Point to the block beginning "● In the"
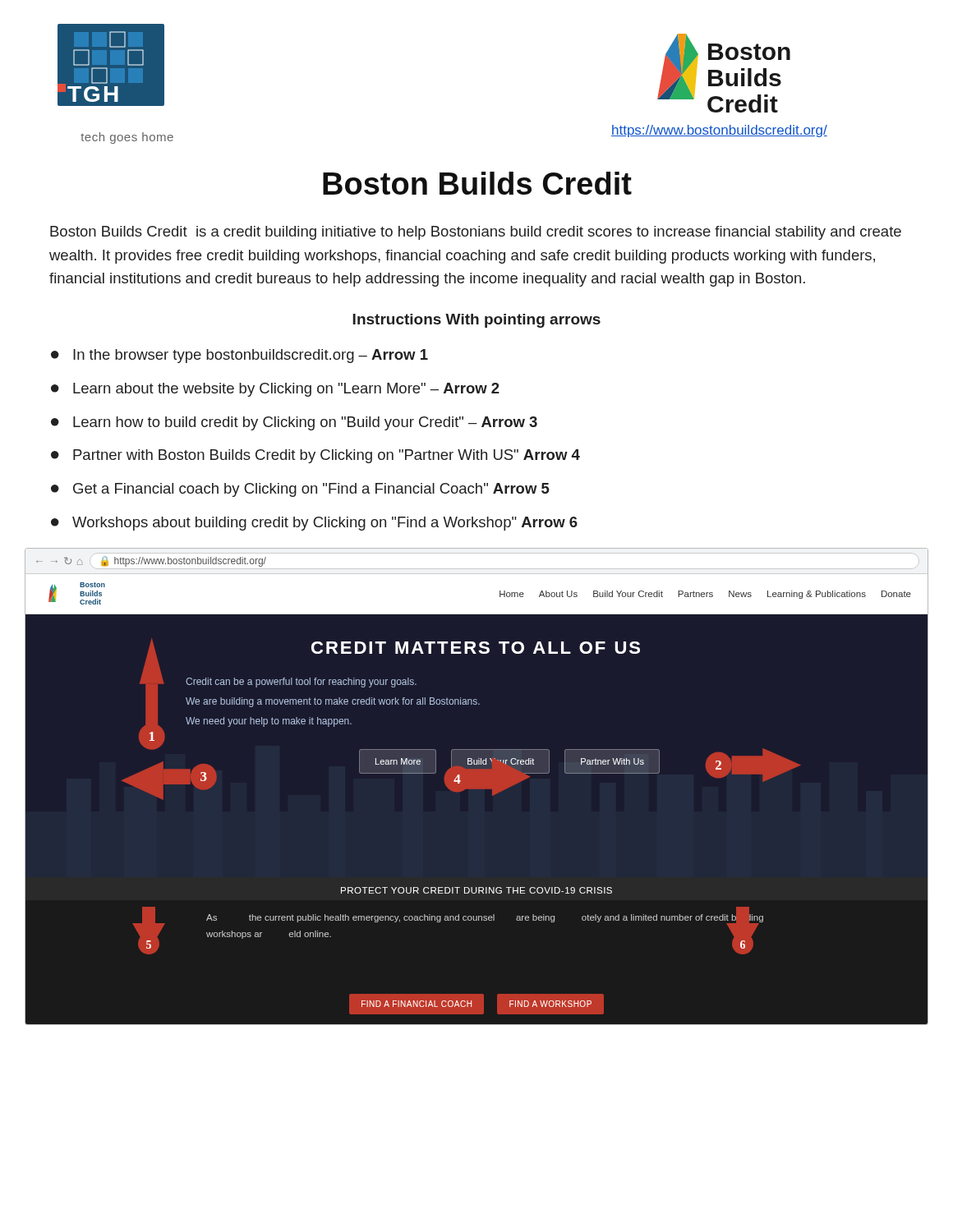The image size is (953, 1232). pyautogui.click(x=239, y=356)
